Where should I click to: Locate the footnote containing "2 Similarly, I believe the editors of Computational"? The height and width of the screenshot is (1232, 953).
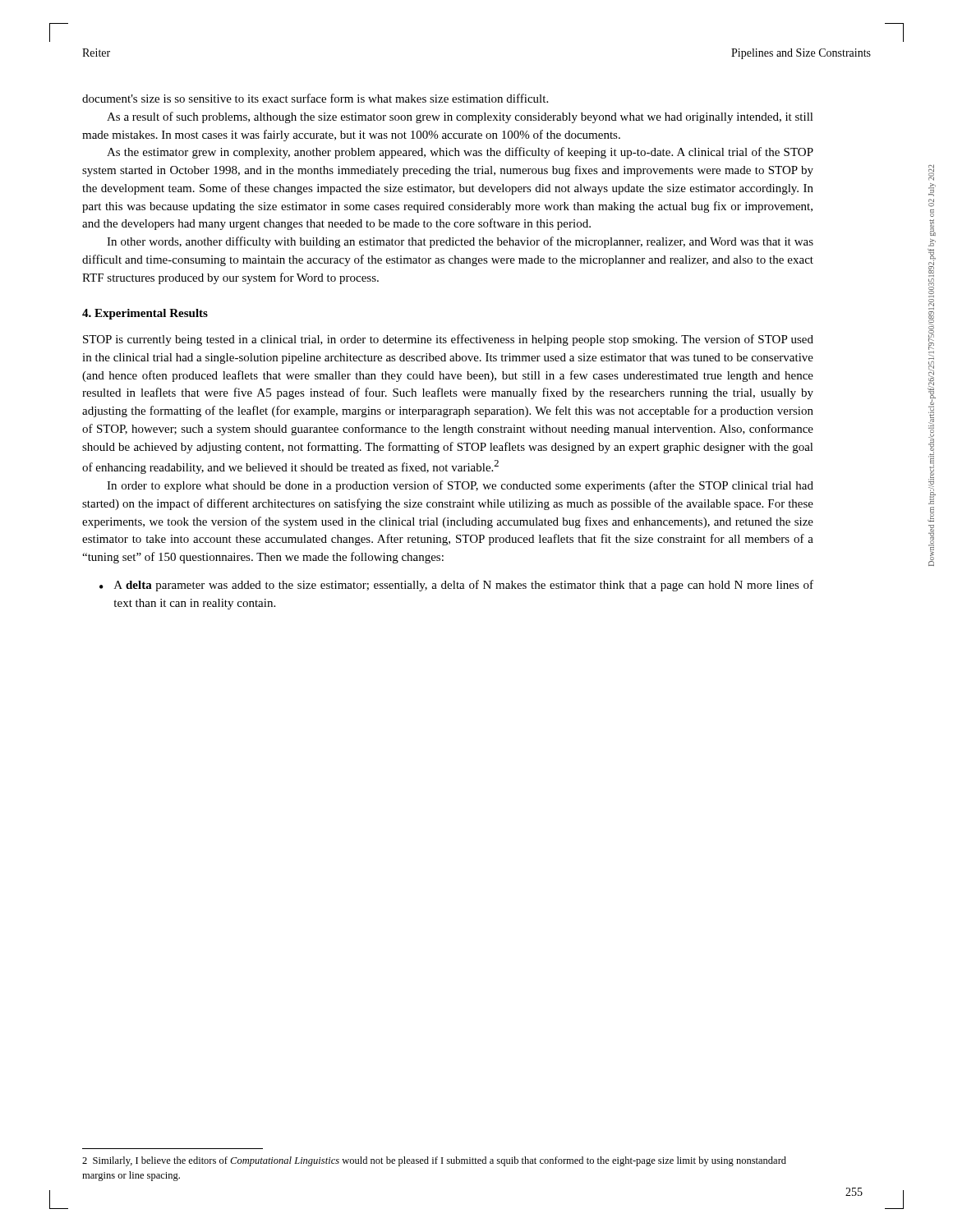tap(434, 1168)
